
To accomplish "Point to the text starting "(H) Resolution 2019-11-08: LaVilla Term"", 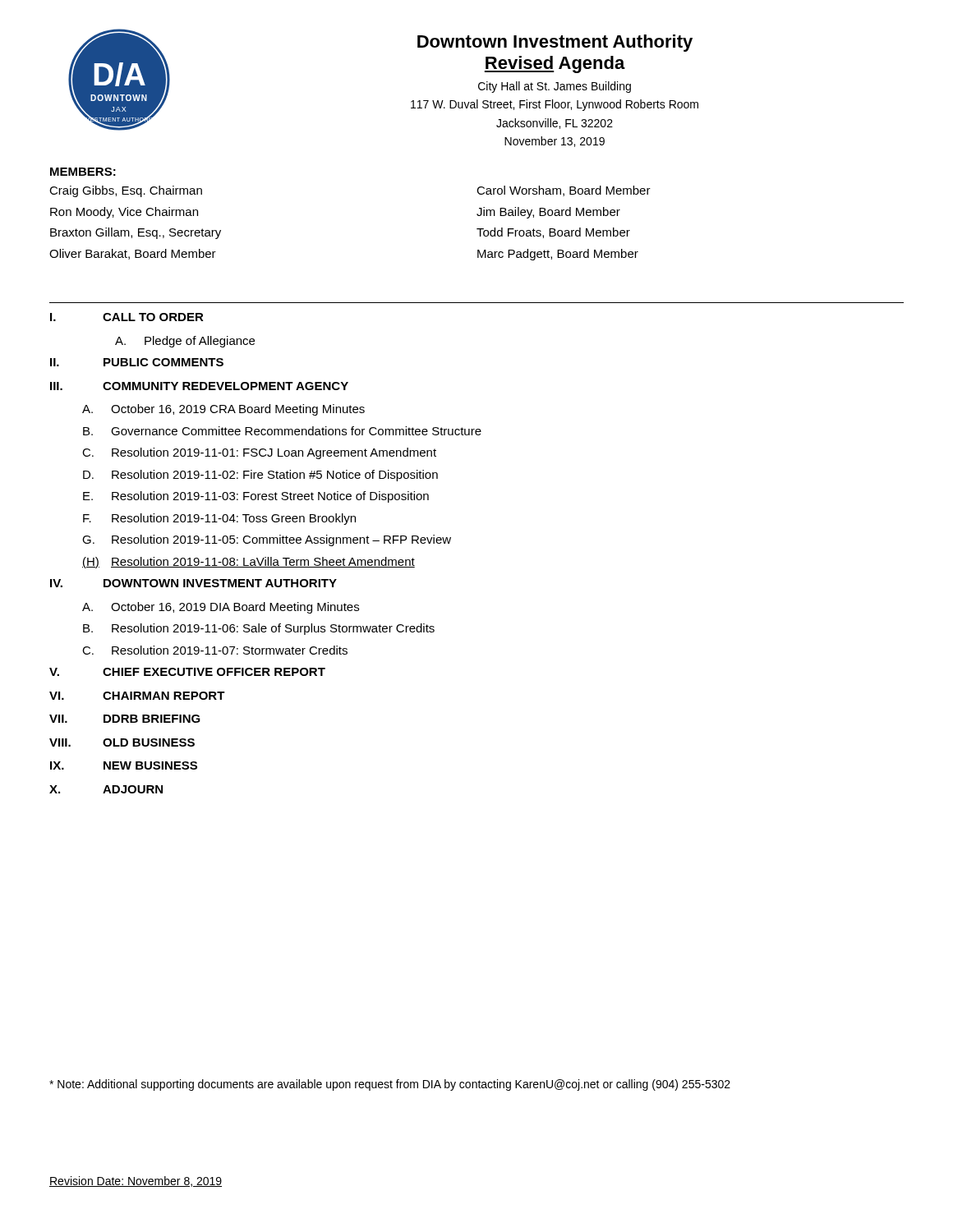I will [249, 563].
